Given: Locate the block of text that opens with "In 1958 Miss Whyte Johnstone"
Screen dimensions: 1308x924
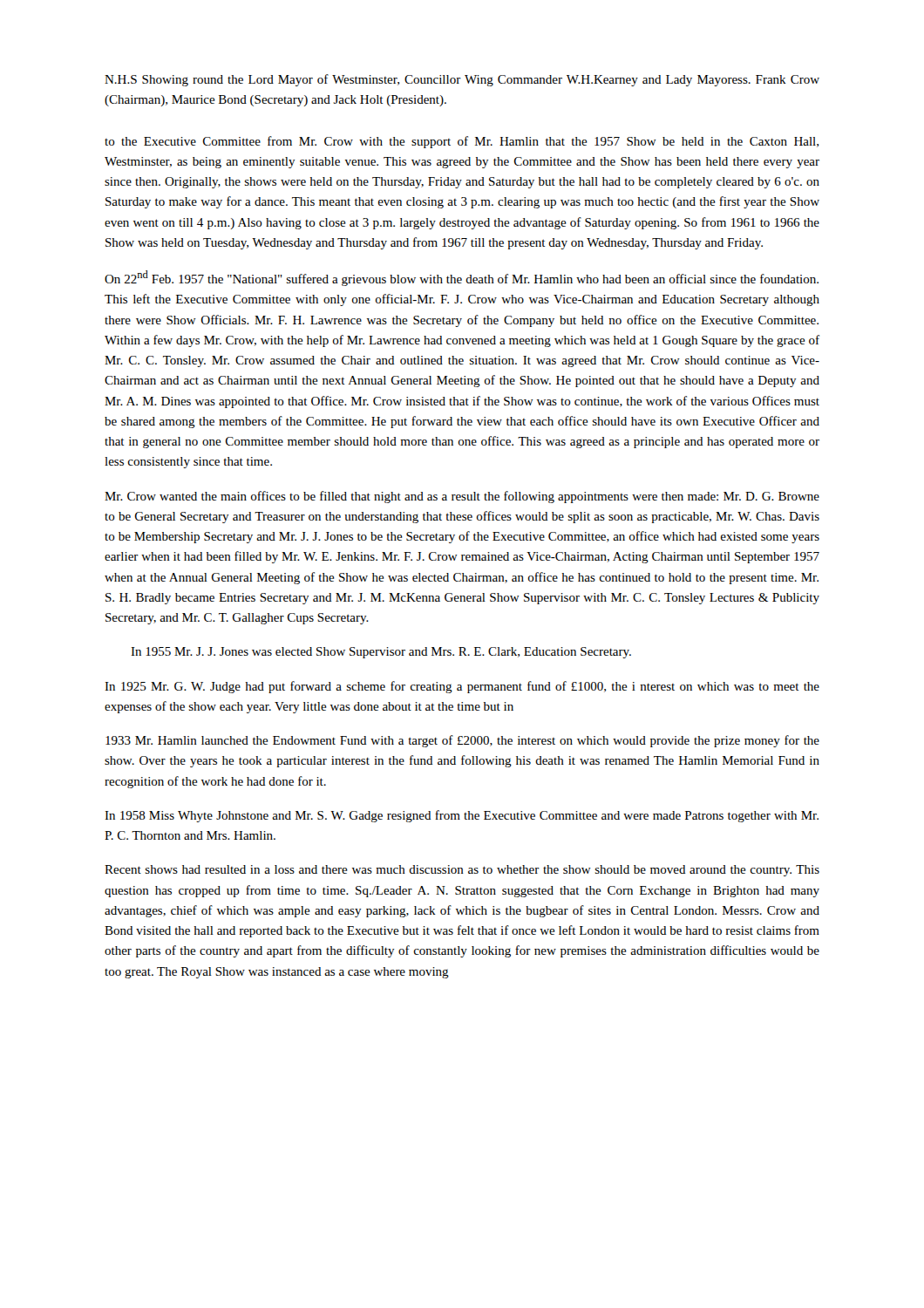Looking at the screenshot, I should pos(462,826).
